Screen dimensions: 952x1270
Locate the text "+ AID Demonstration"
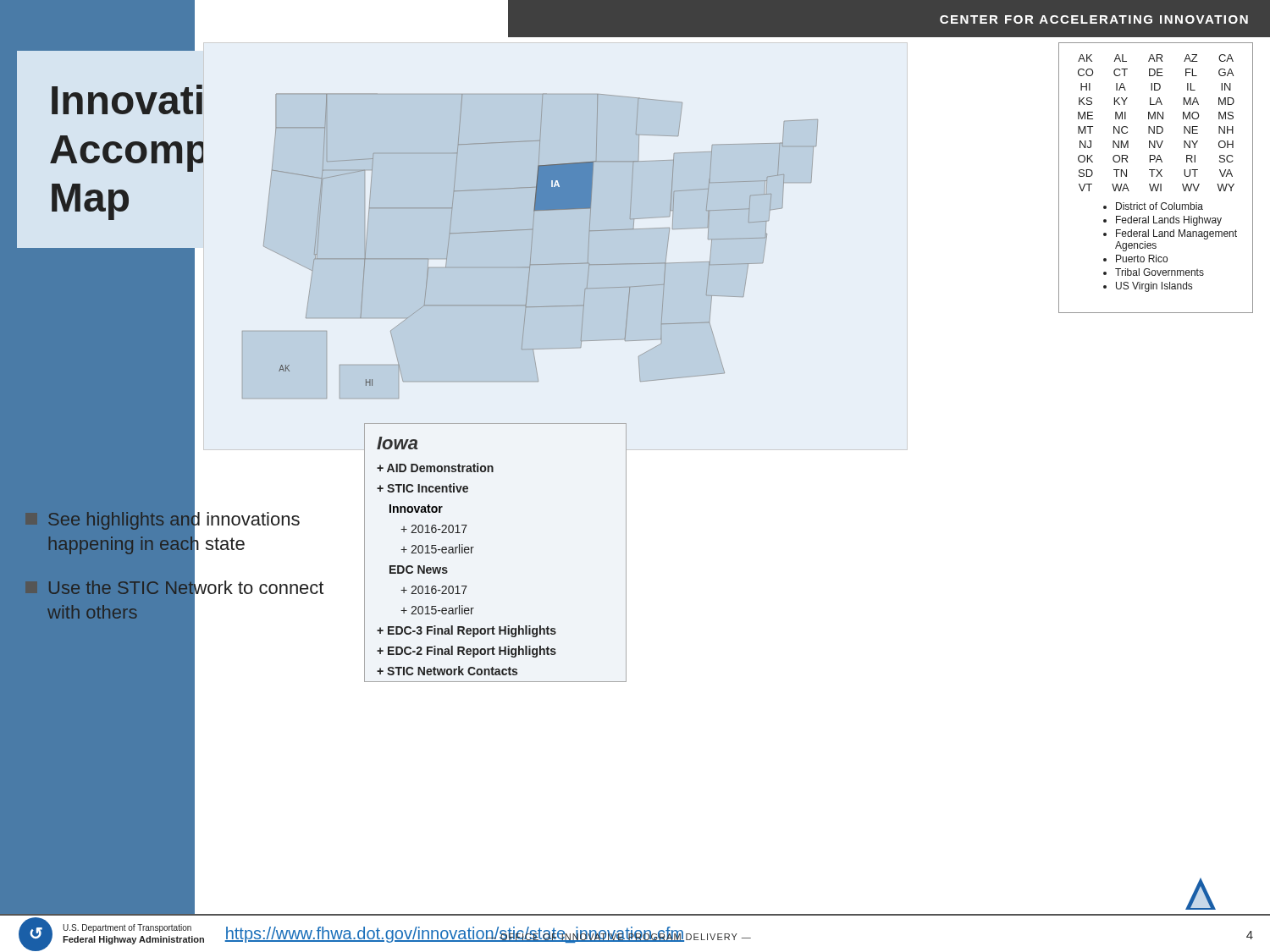435,468
